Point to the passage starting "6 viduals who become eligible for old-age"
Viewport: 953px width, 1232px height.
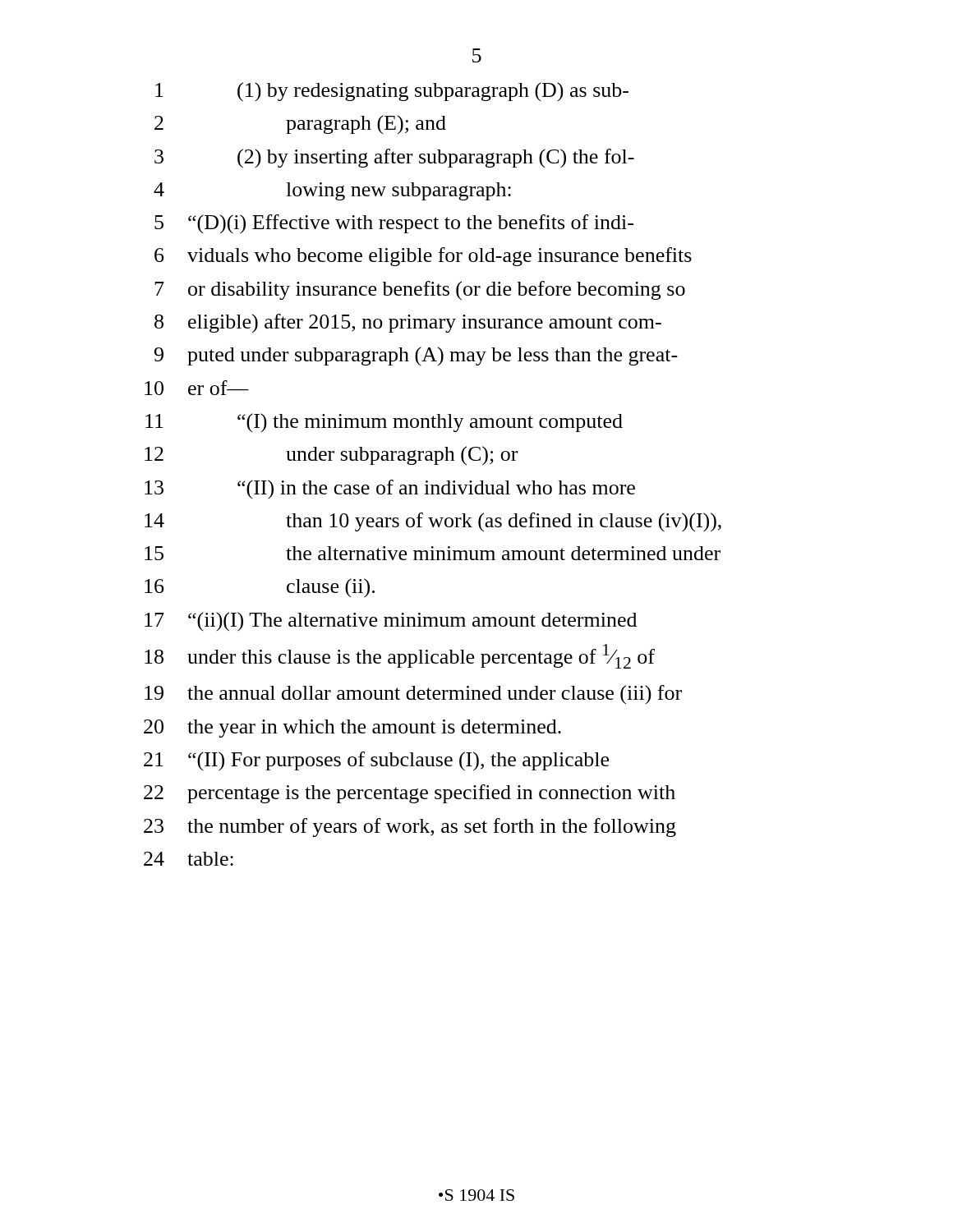coord(496,256)
